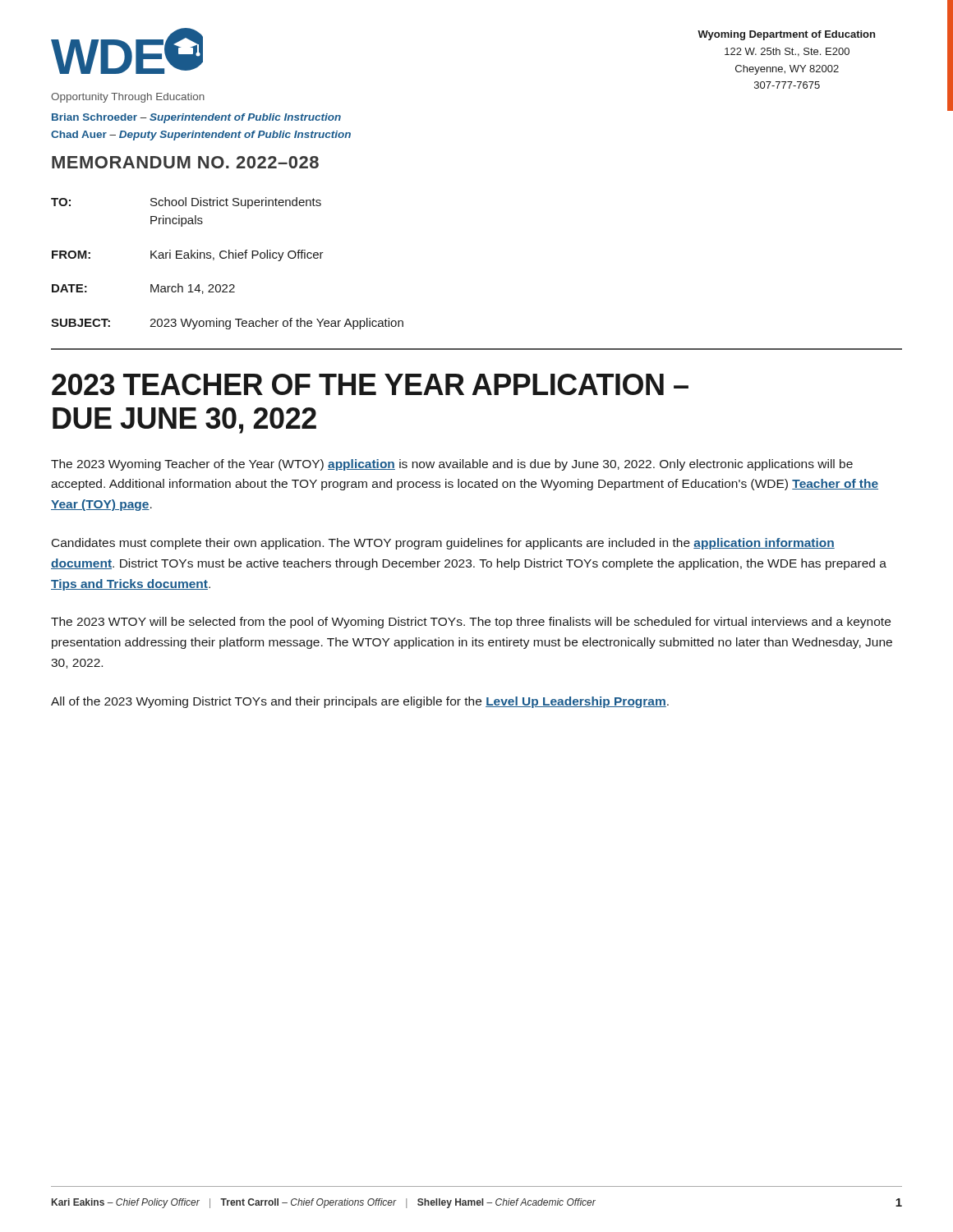This screenshot has width=953, height=1232.
Task: Point to the block beginning "Candidates must complete their own application. The"
Action: (469, 563)
